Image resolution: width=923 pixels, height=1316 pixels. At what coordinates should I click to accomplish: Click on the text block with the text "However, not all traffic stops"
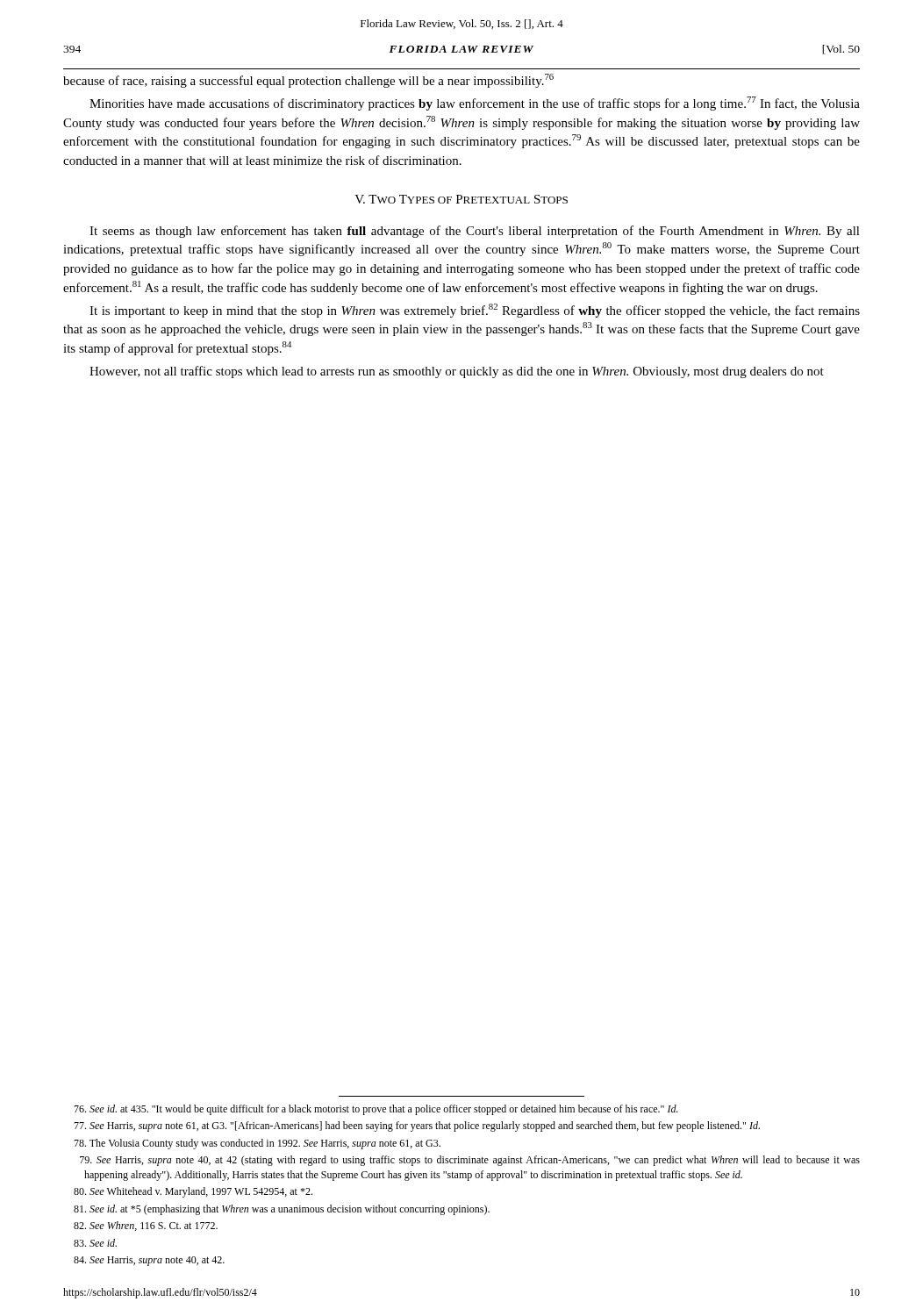click(x=462, y=372)
